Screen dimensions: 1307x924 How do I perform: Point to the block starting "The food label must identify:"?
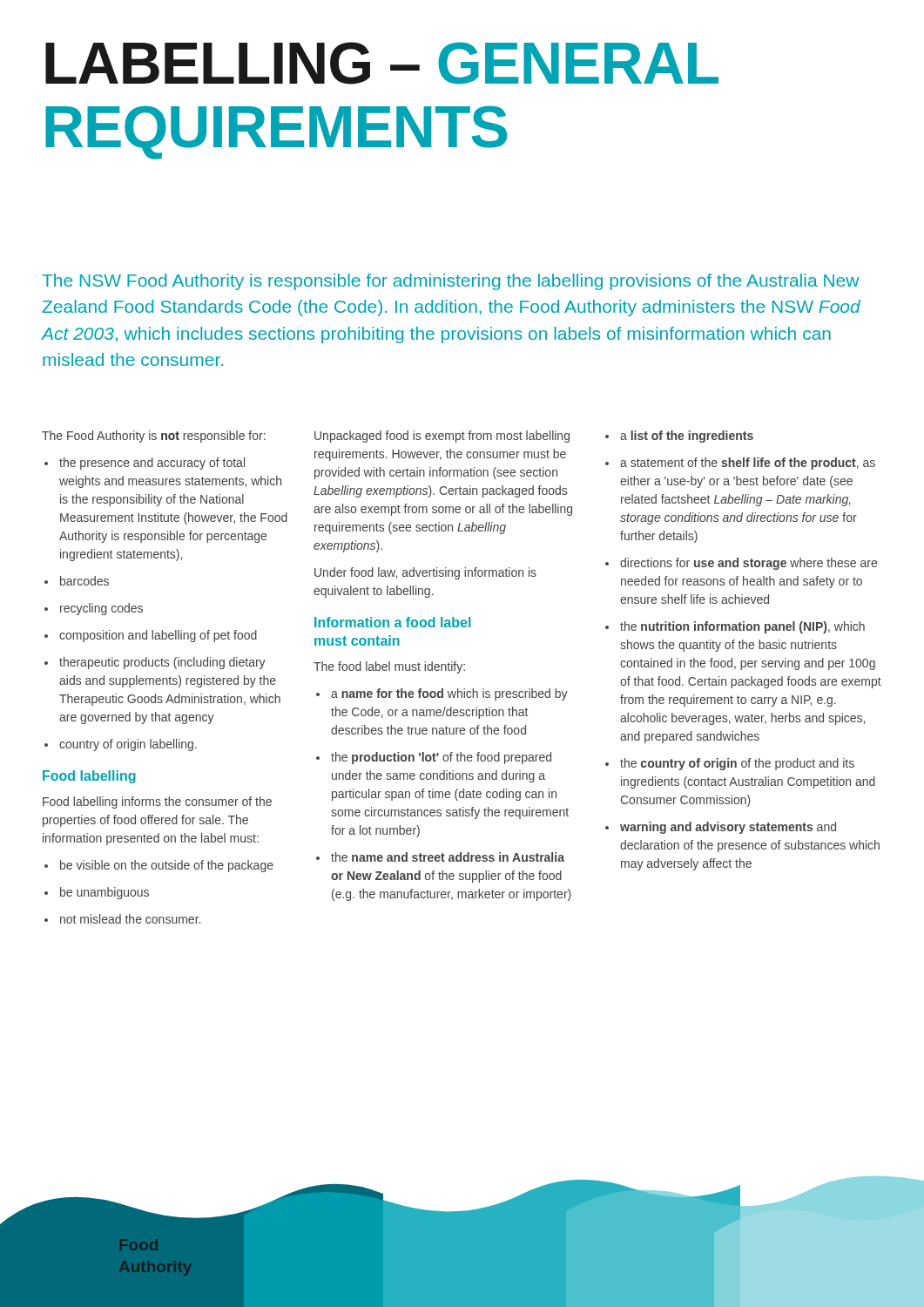(x=446, y=667)
